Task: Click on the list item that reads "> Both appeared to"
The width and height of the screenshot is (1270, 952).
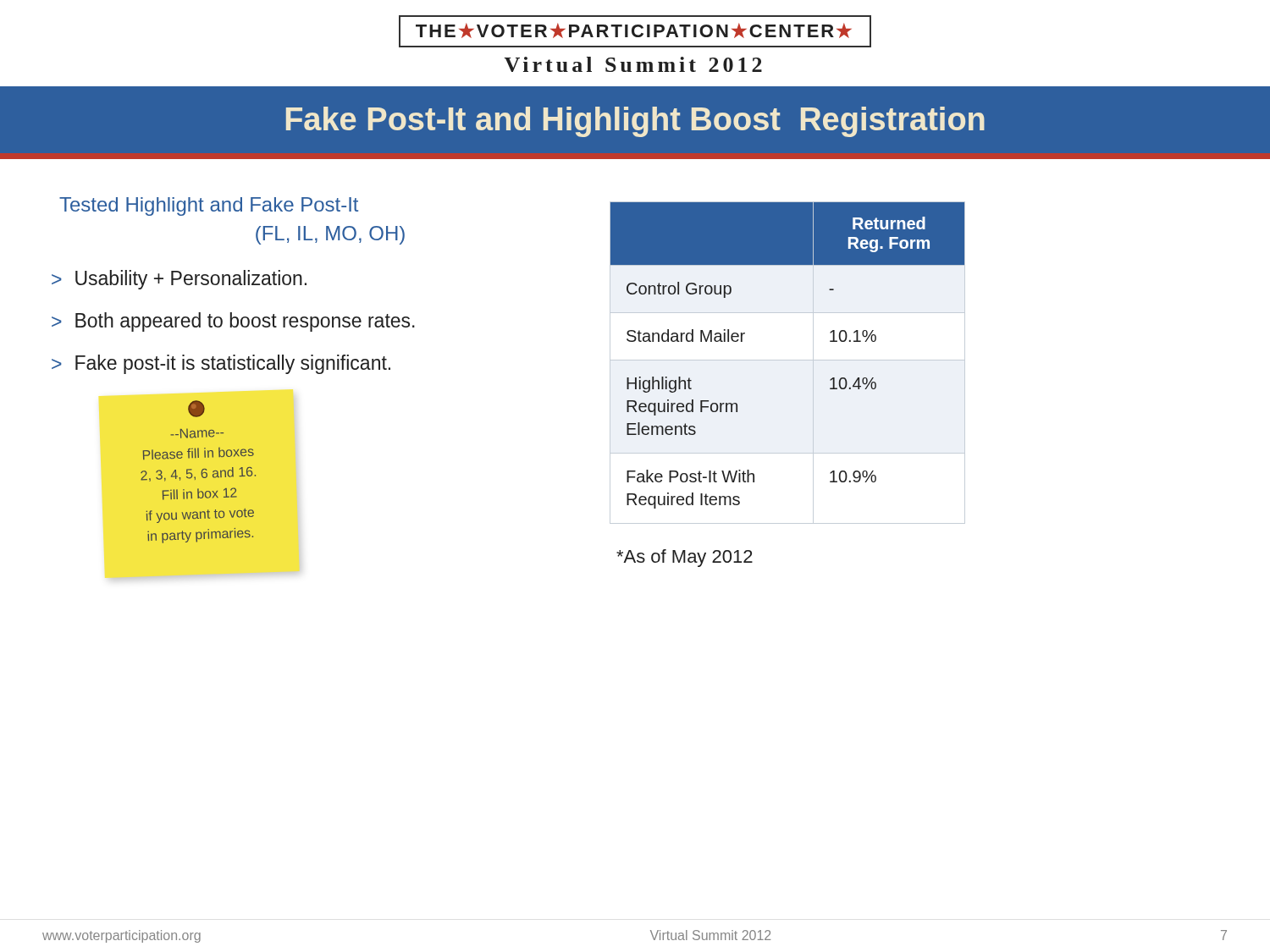Action: pyautogui.click(x=233, y=322)
